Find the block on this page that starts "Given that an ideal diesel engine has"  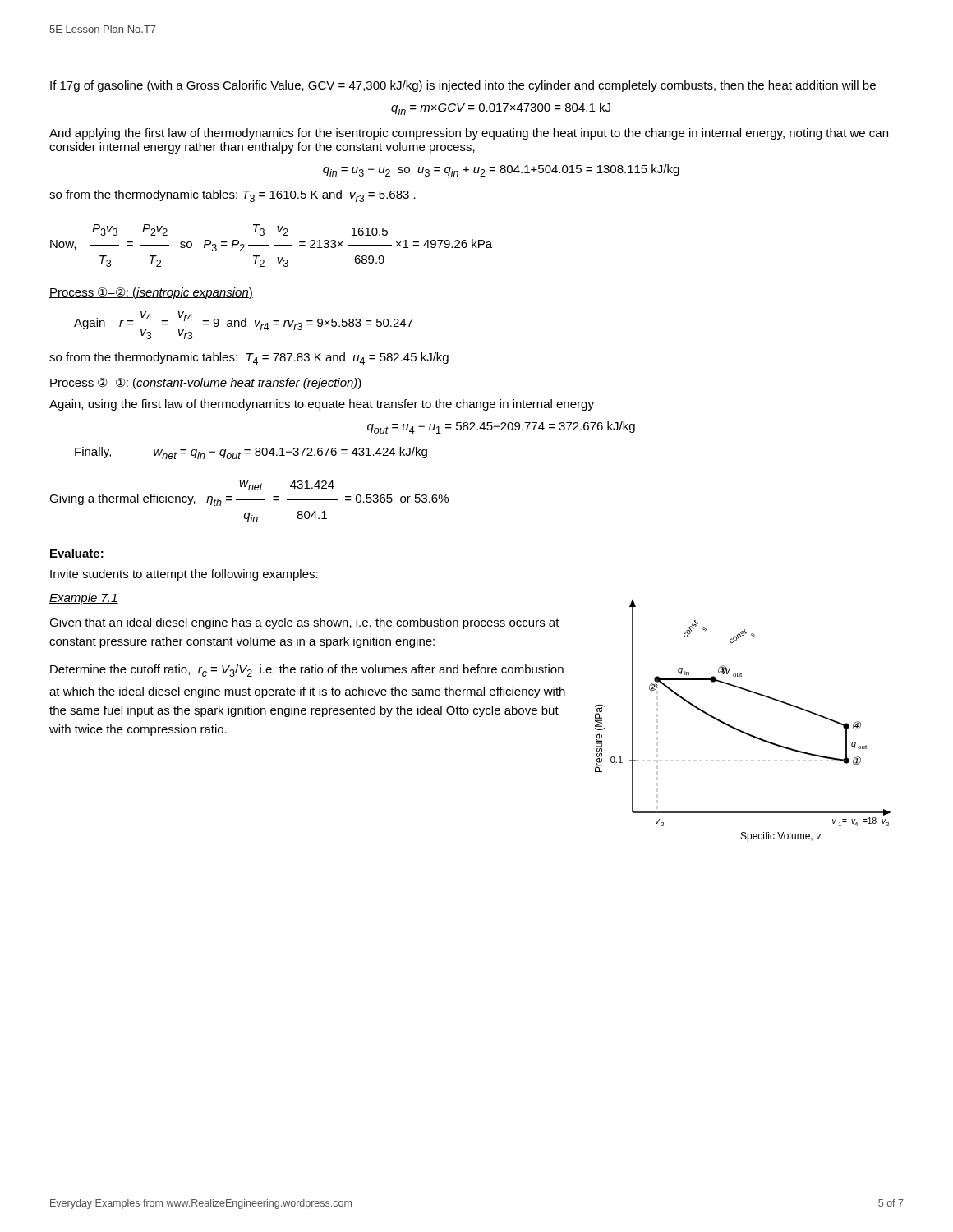click(x=304, y=632)
